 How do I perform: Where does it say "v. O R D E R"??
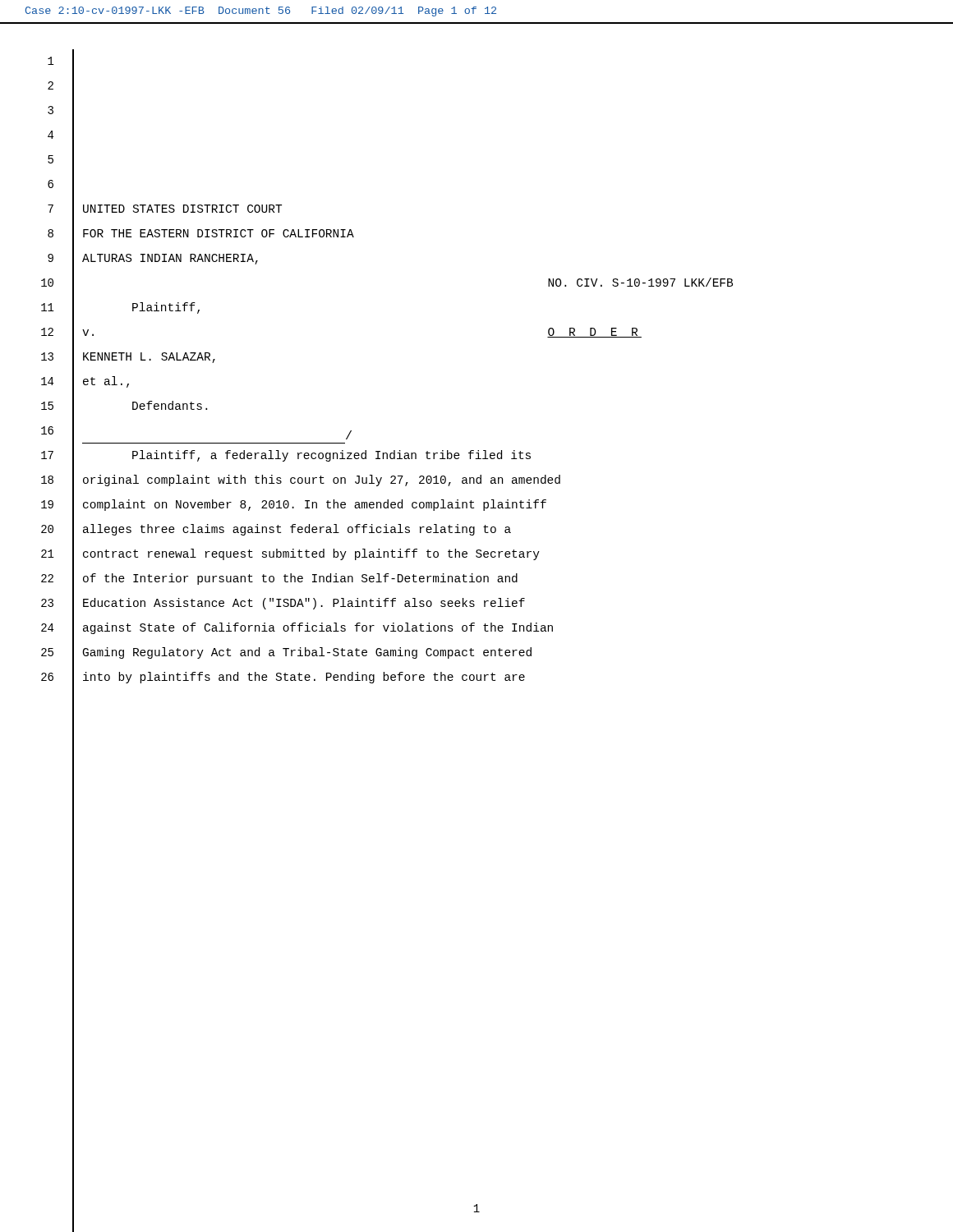(x=85, y=333)
